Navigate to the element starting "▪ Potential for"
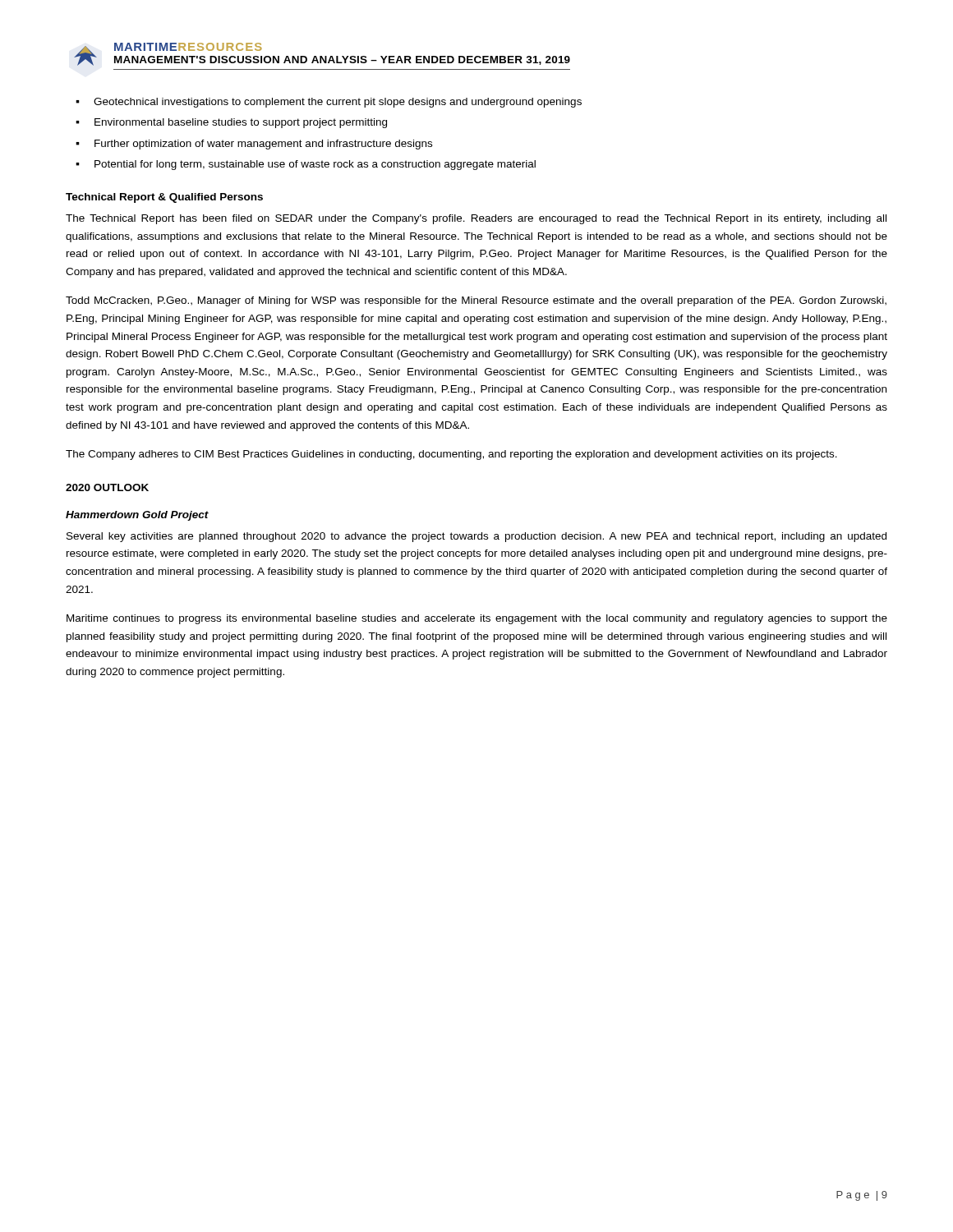Screen dimensions: 1232x953 pyautogui.click(x=306, y=164)
